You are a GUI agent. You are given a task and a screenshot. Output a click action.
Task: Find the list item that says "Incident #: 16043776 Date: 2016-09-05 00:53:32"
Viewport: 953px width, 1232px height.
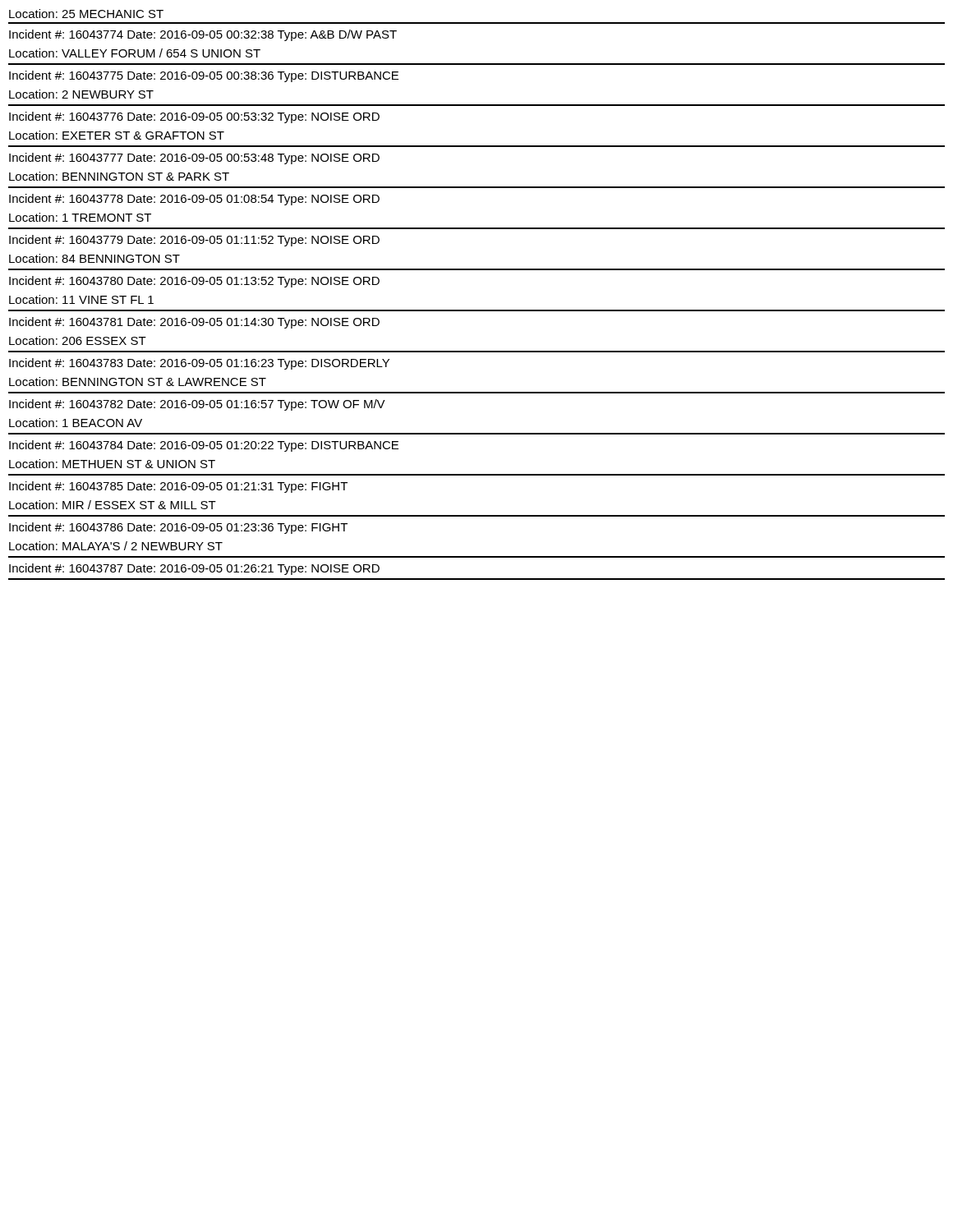194,117
